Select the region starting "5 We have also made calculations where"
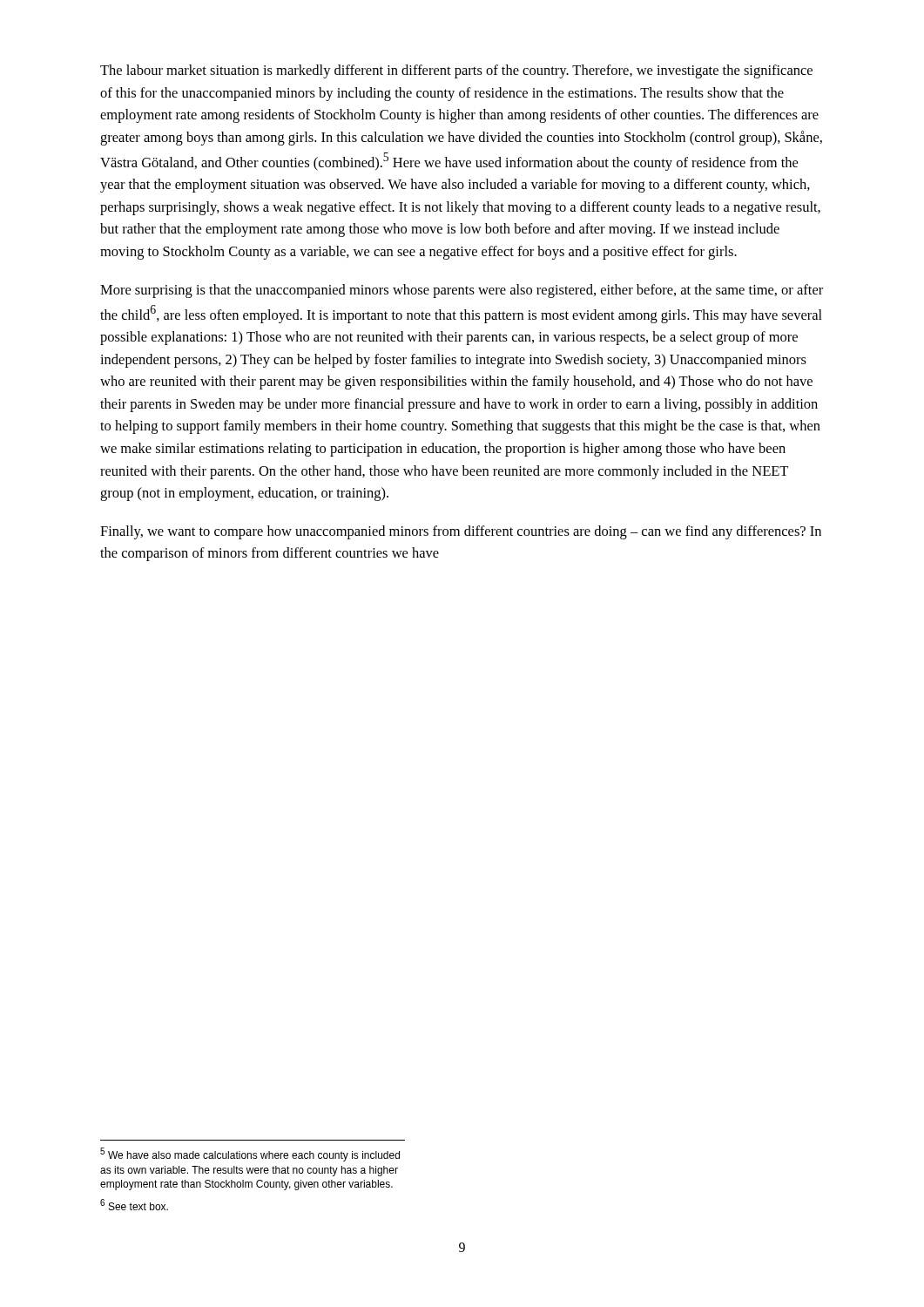Viewport: 924px width, 1307px height. [250, 1169]
